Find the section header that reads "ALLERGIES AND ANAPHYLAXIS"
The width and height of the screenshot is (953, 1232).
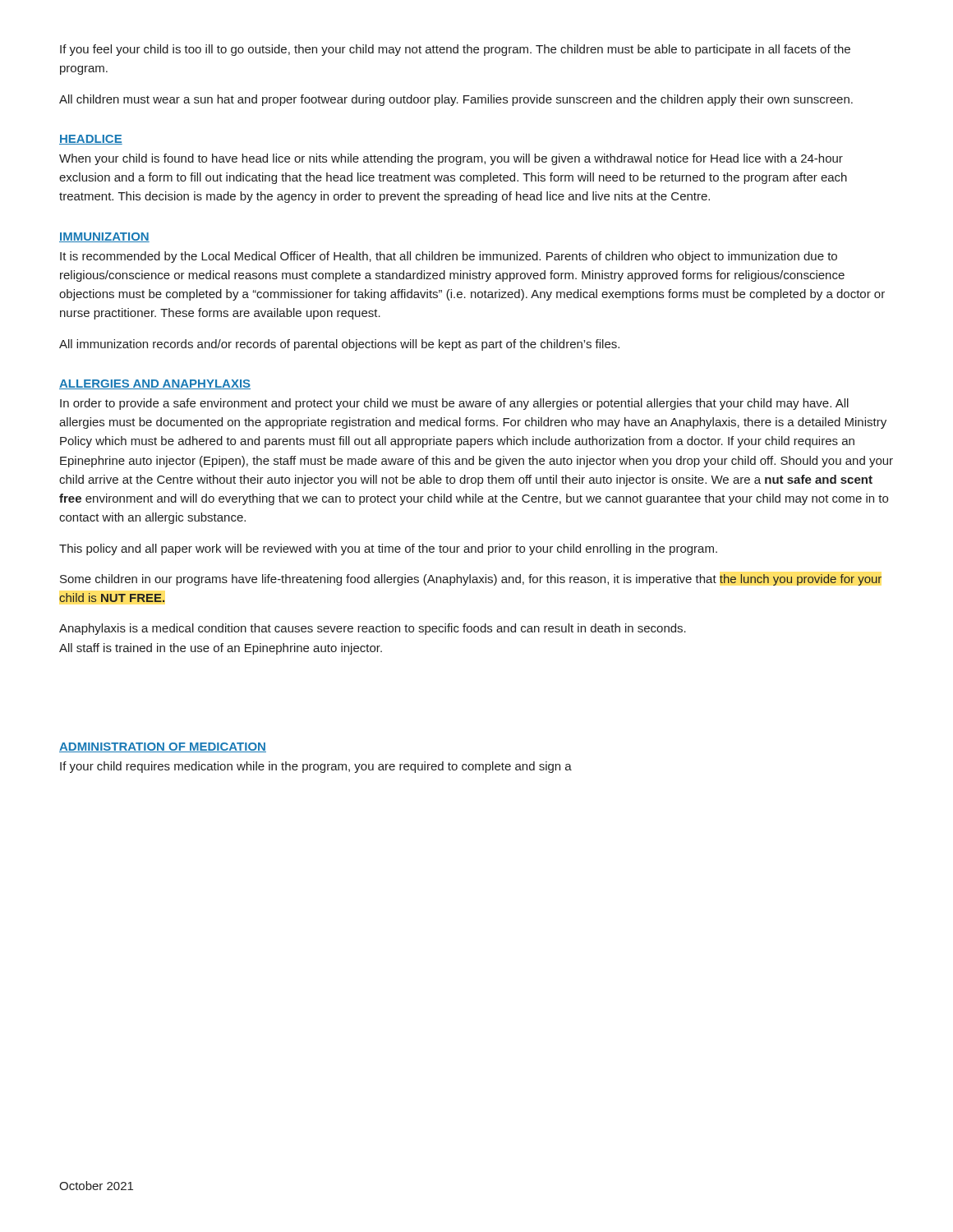click(x=155, y=383)
